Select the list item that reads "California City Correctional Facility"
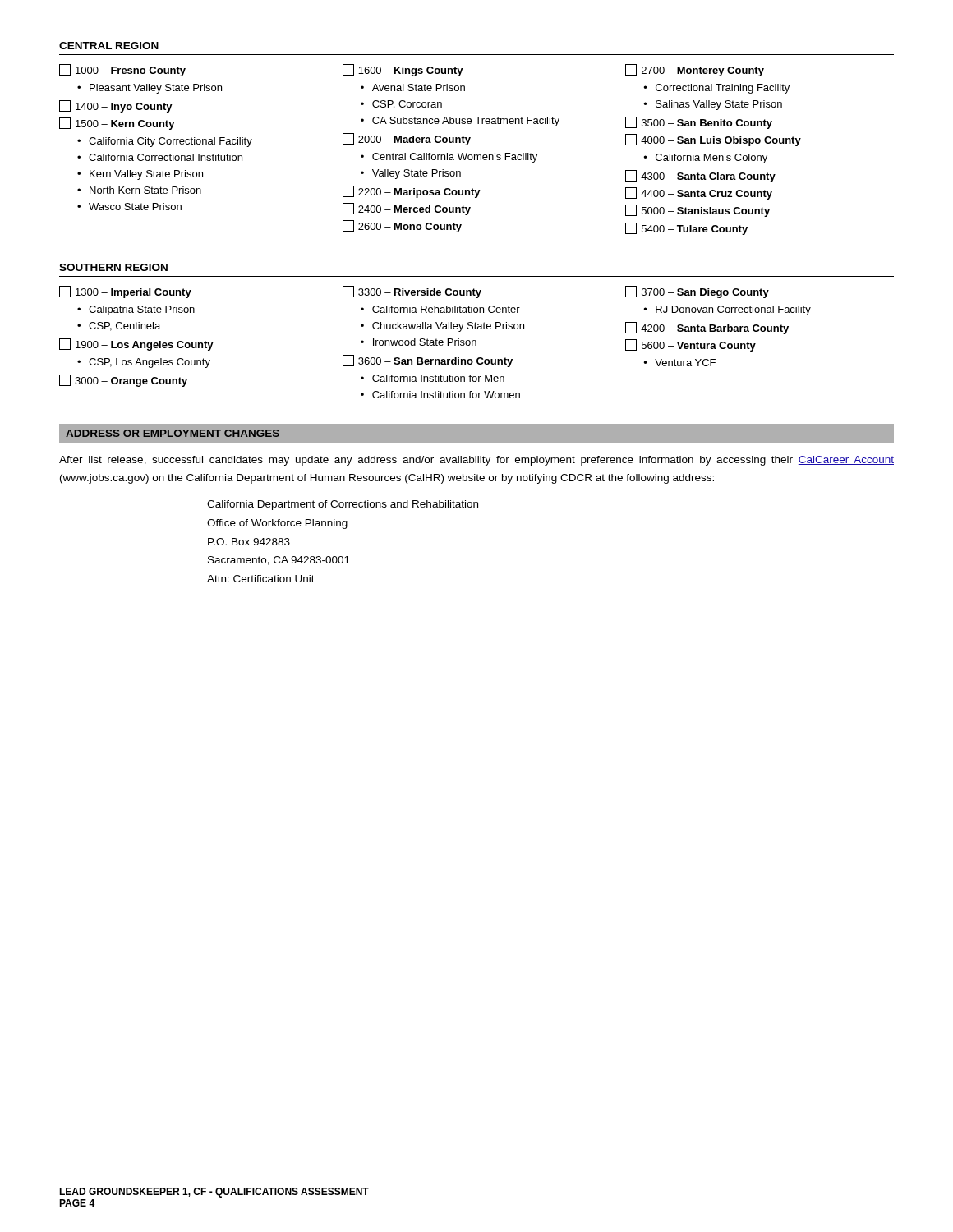The image size is (953, 1232). tap(170, 141)
